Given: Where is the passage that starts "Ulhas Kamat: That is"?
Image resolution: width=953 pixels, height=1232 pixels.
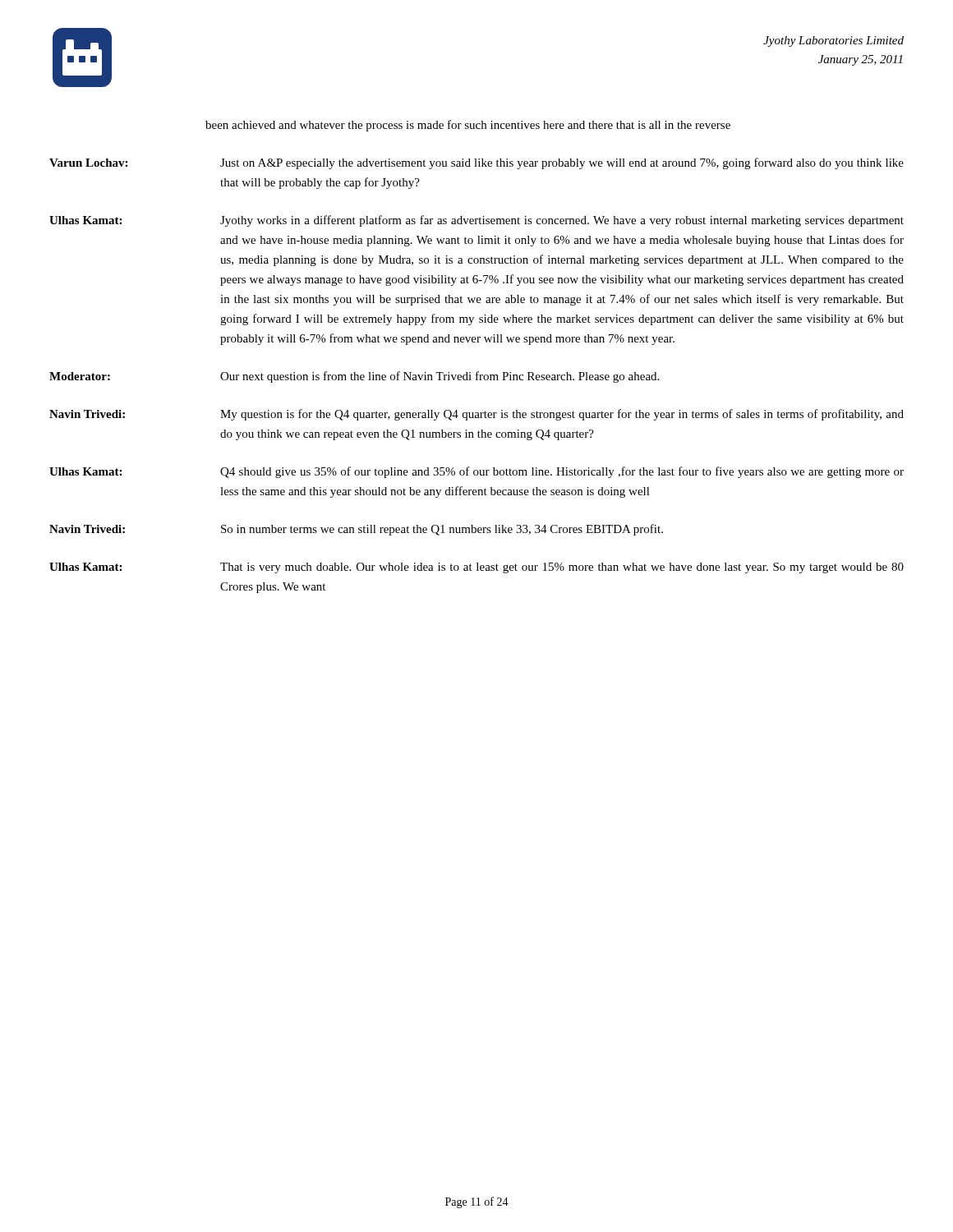Looking at the screenshot, I should tap(476, 577).
